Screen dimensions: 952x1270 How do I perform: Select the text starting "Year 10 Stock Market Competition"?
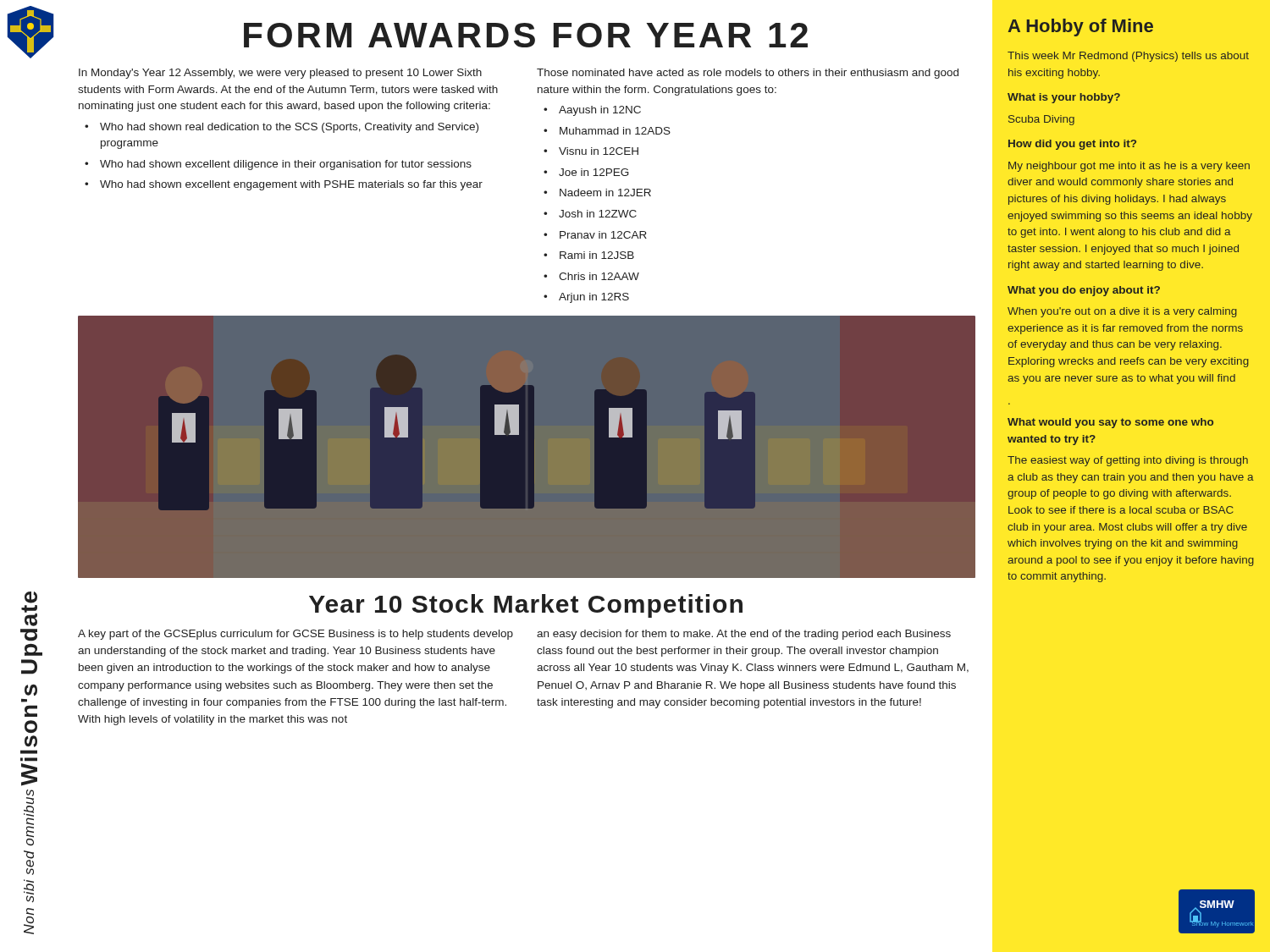527,604
